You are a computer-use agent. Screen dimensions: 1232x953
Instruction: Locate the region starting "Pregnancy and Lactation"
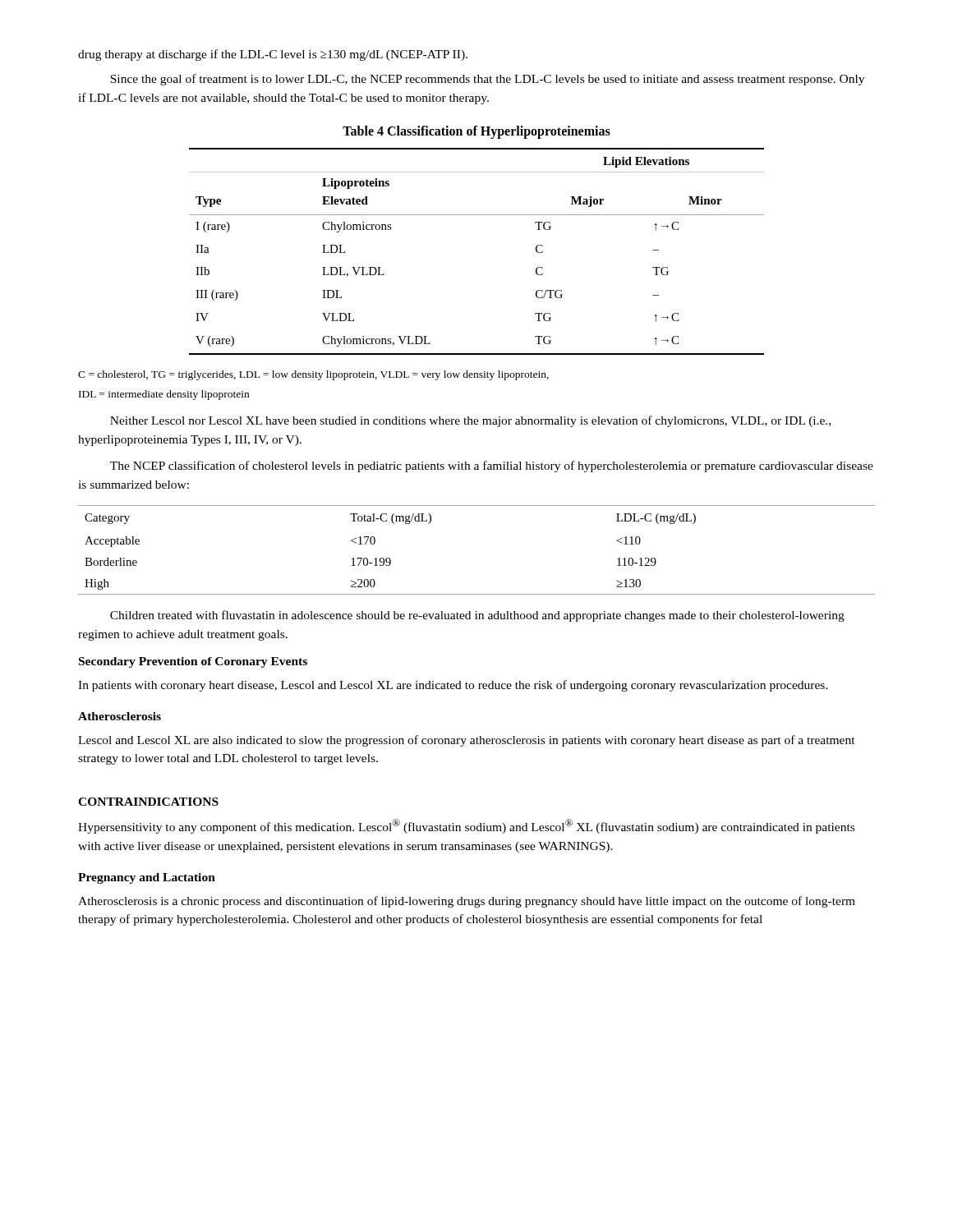coord(147,877)
